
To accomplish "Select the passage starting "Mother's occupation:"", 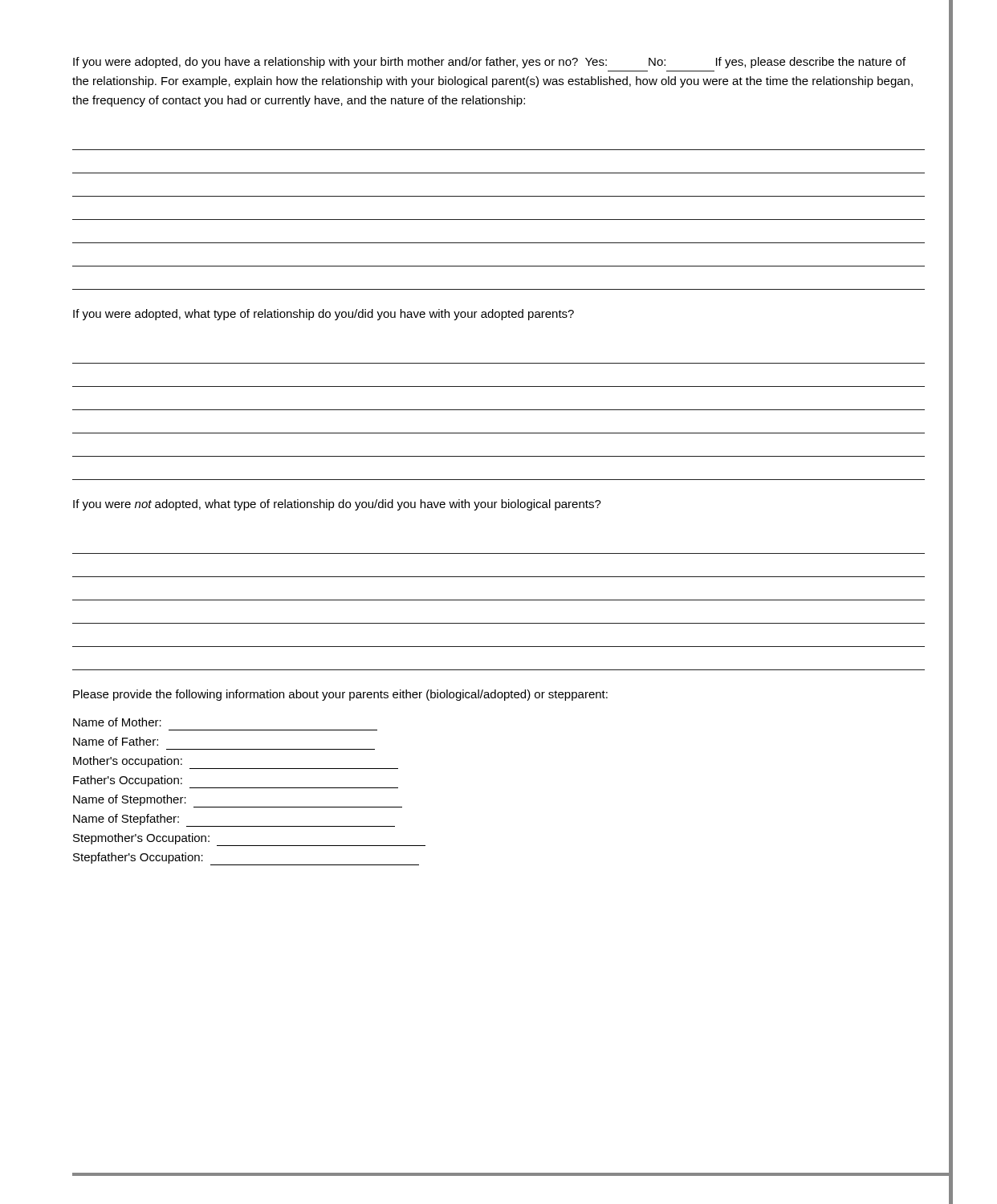I will [235, 761].
